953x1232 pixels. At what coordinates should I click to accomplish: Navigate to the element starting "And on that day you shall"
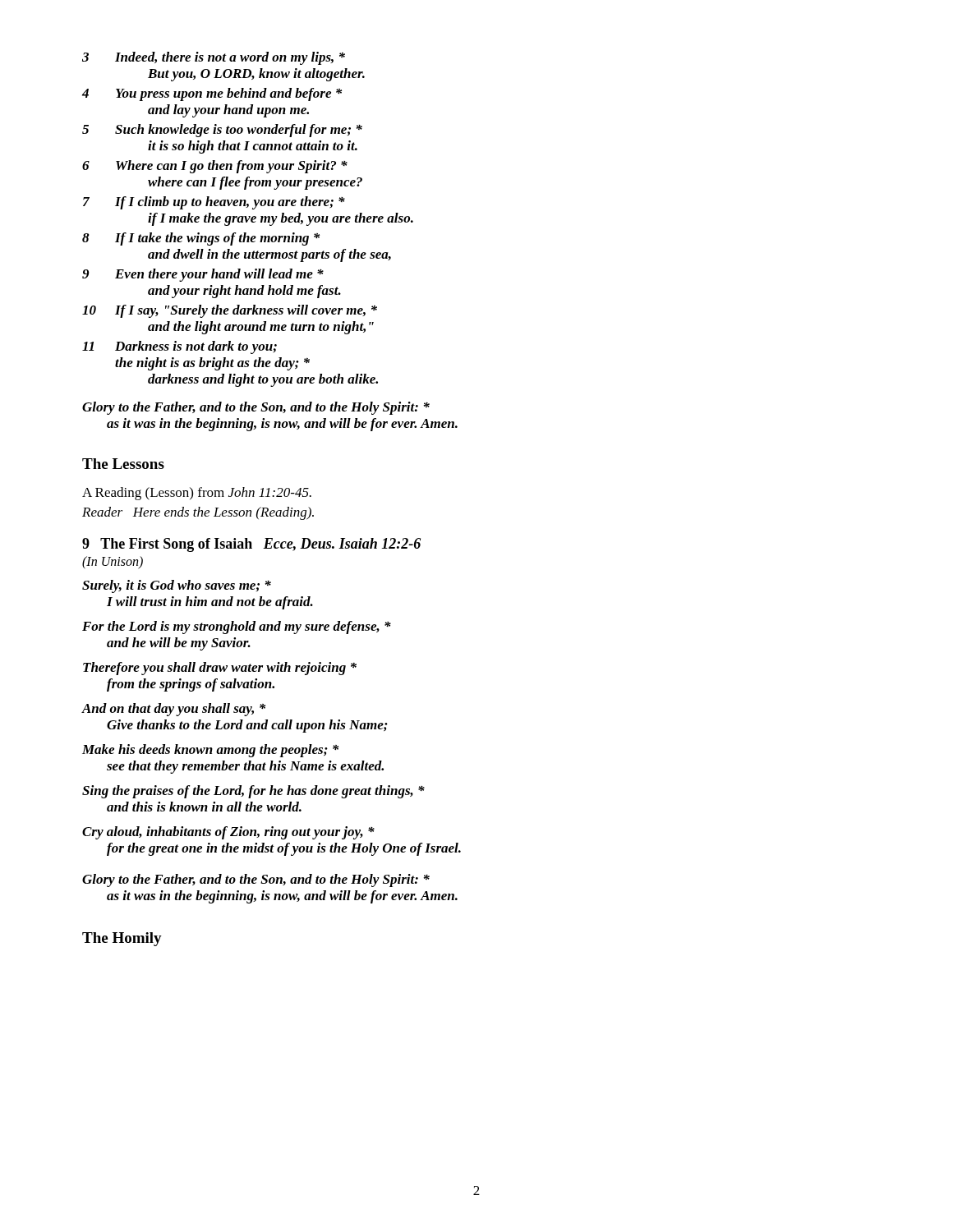pos(173,710)
